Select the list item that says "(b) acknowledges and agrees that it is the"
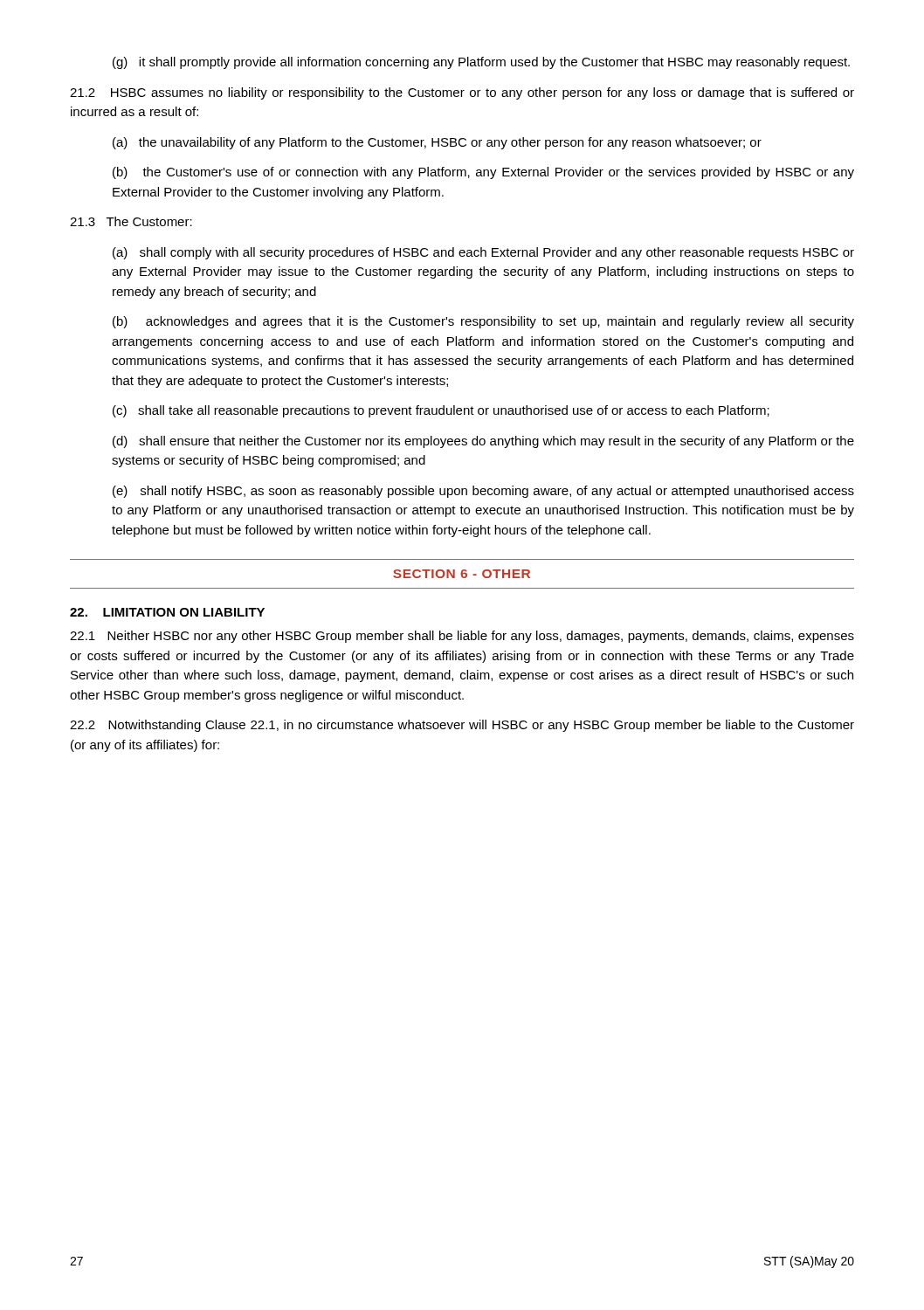Screen dimensions: 1310x924 483,350
